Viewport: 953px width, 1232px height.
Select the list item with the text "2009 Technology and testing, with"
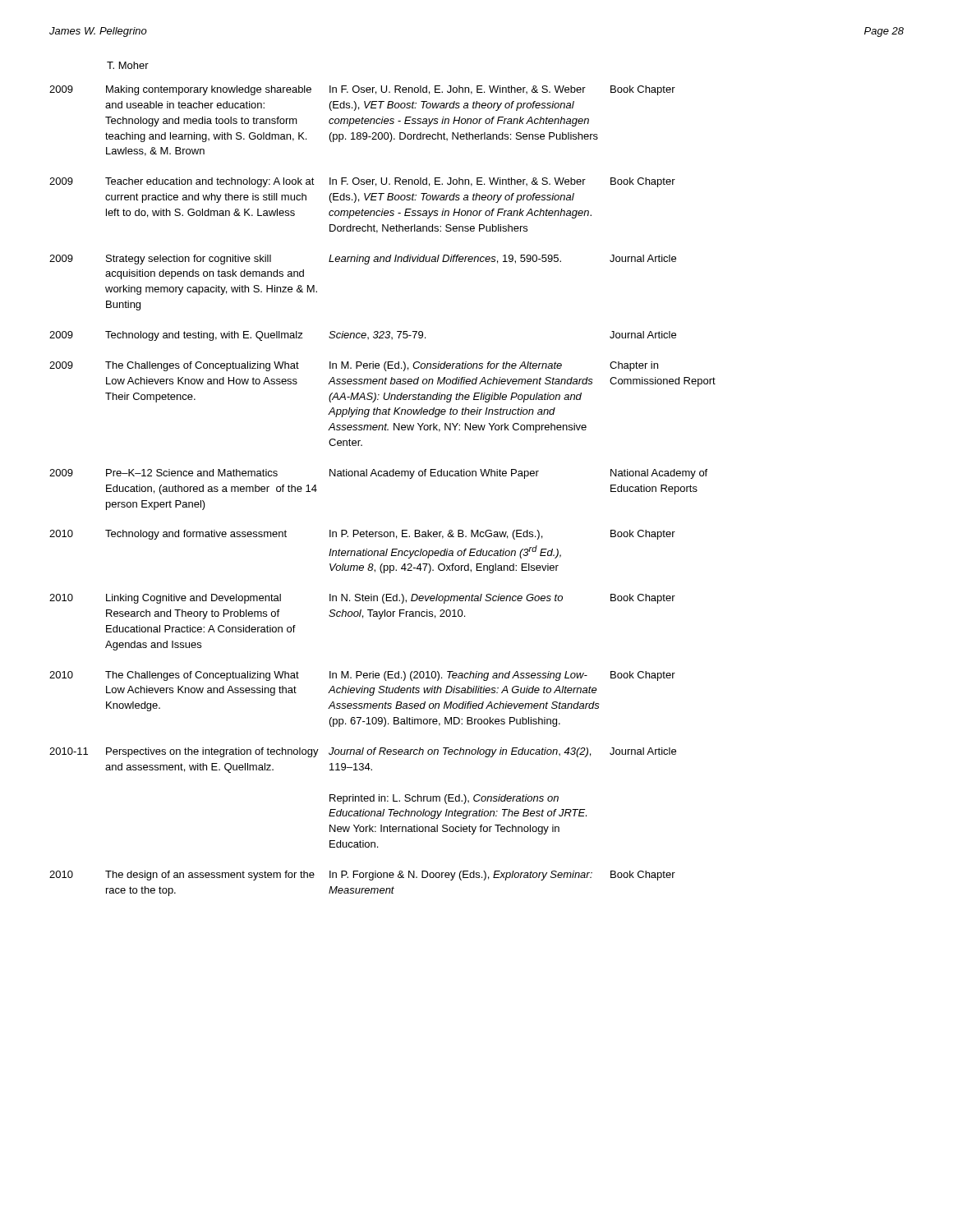(363, 336)
